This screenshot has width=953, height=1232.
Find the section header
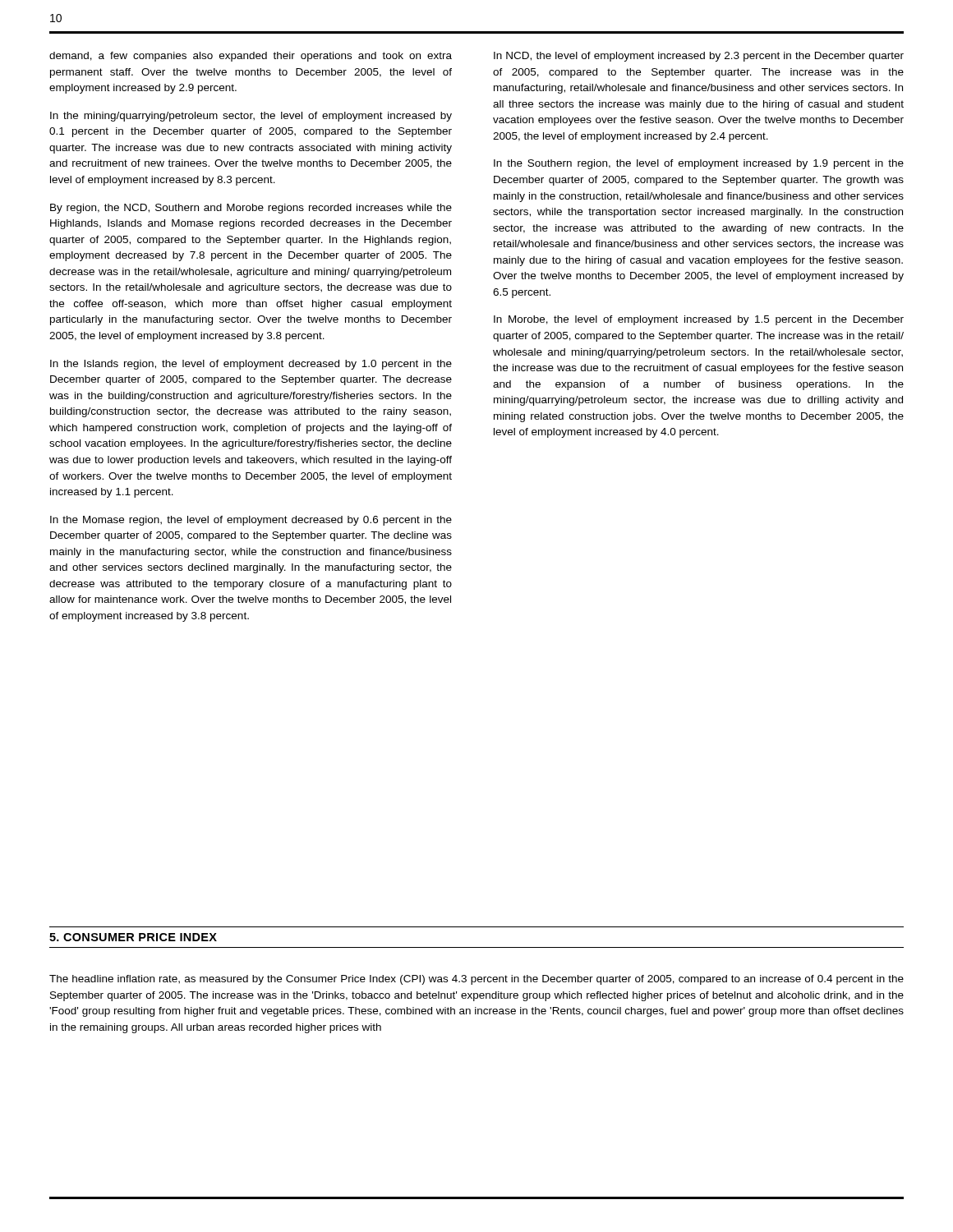(476, 937)
